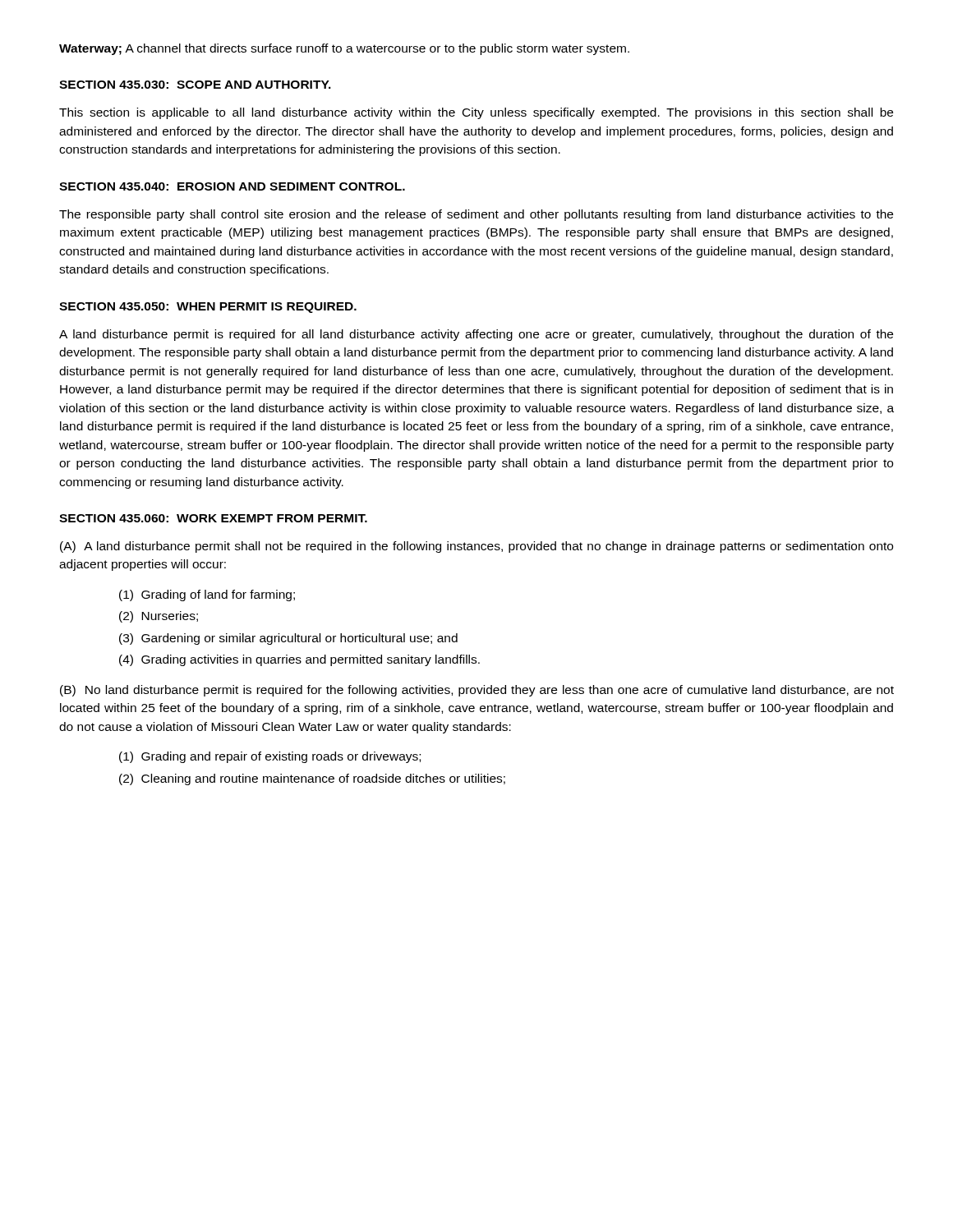Screen dimensions: 1232x953
Task: Click on the passage starting "SECTION 435.040: EROSION"
Action: tap(232, 186)
